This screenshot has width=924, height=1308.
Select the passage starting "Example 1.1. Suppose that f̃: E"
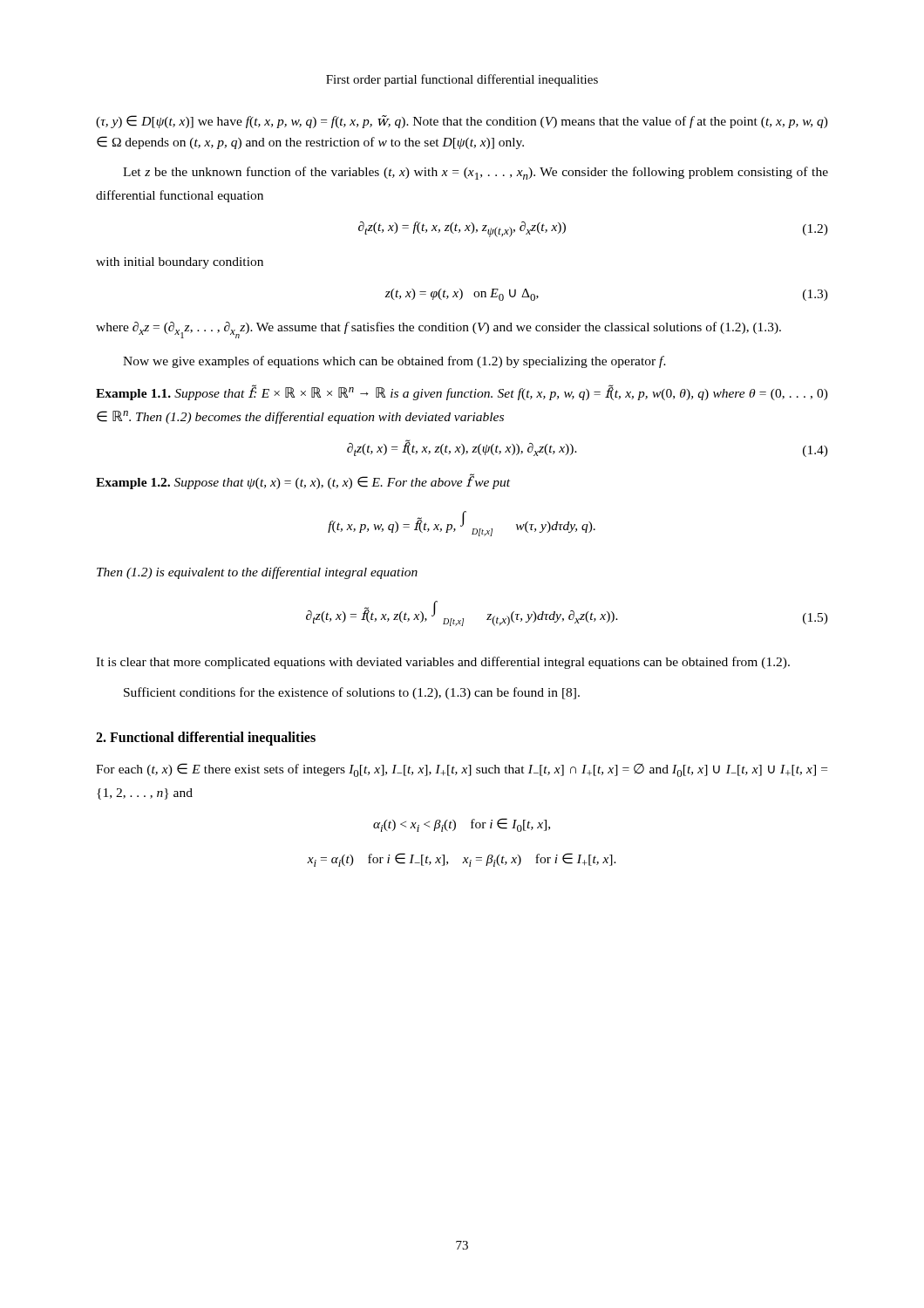462,404
